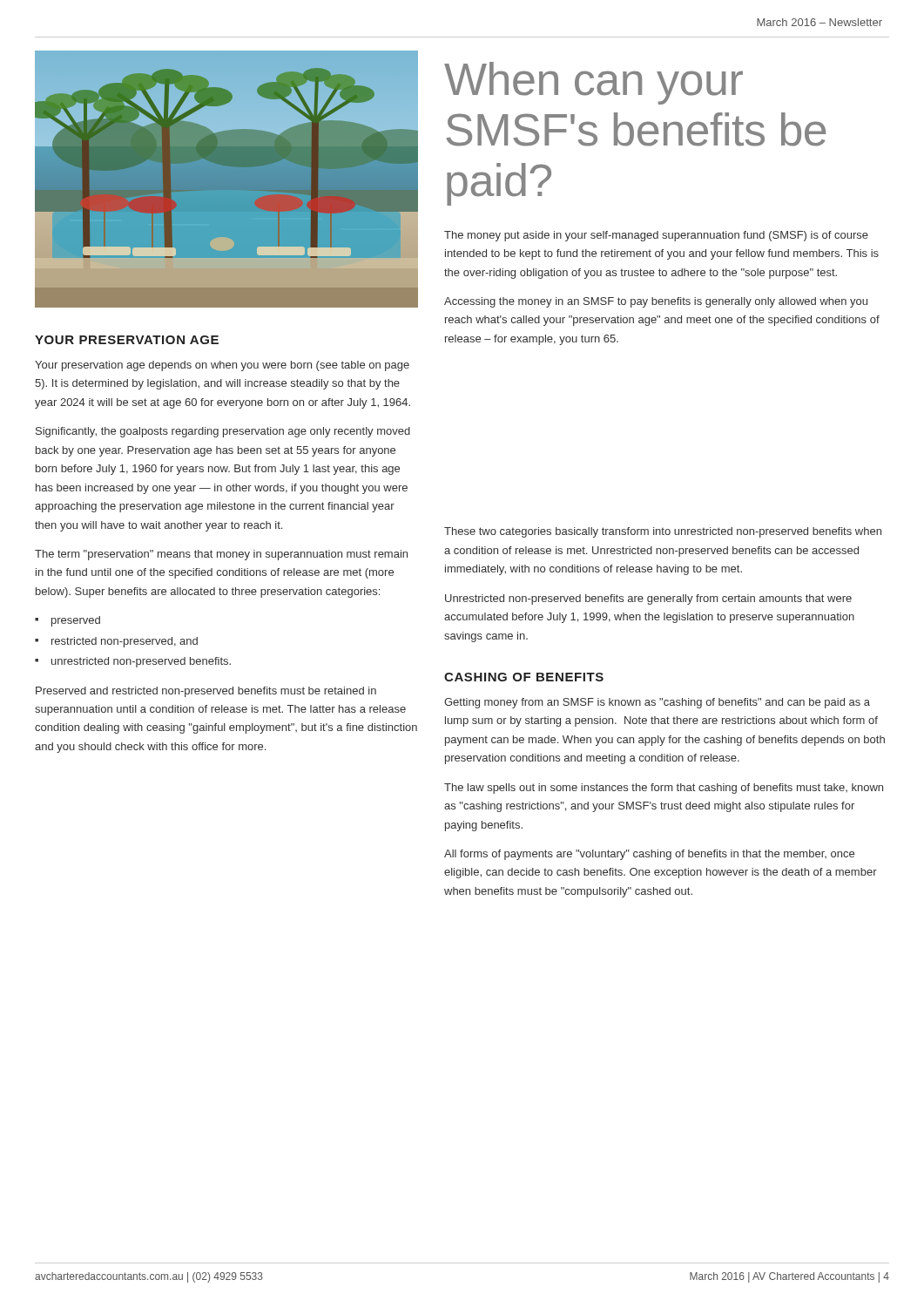Select the title
The width and height of the screenshot is (924, 1307).
coord(636,130)
